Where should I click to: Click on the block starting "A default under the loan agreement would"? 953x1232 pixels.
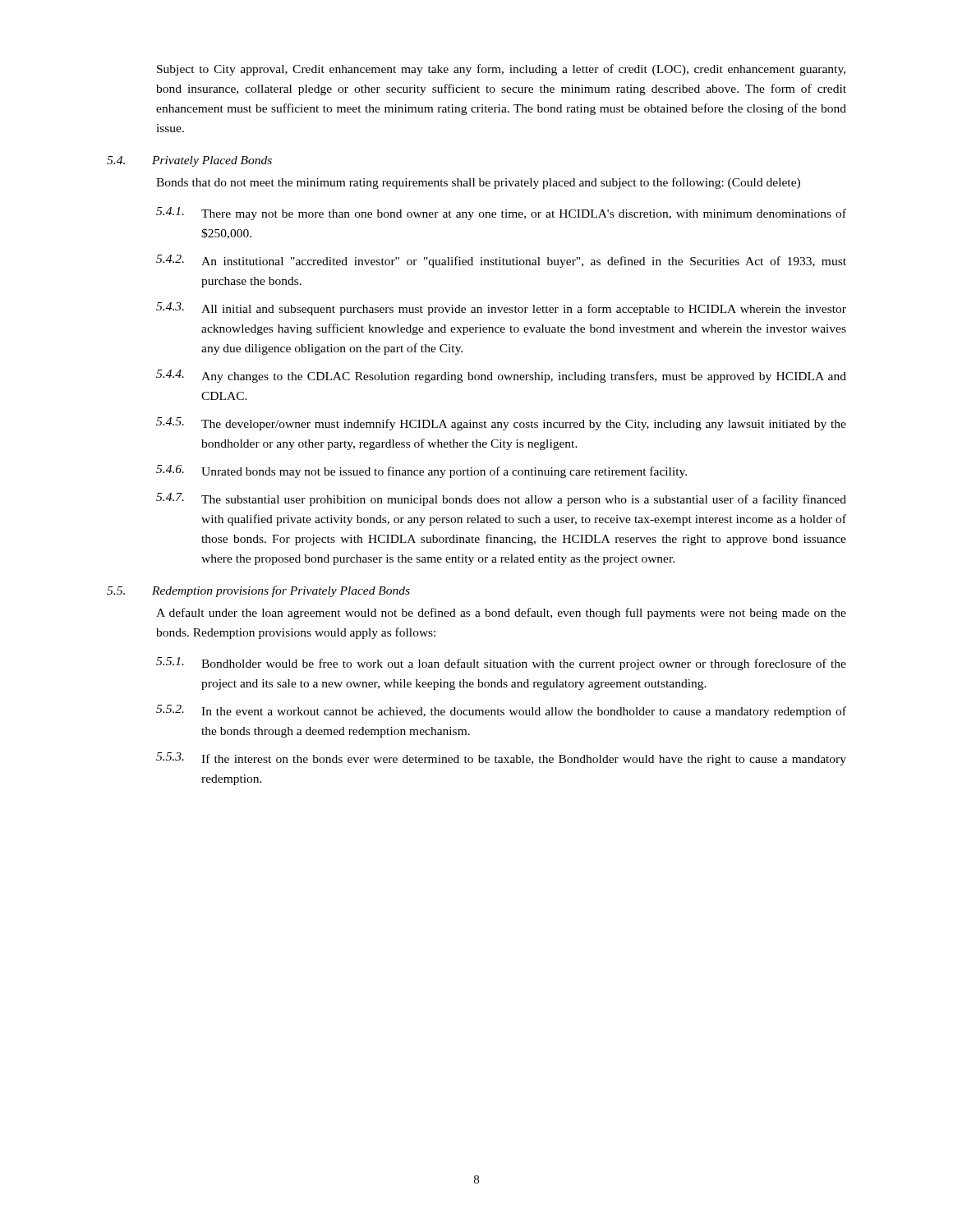[x=501, y=622]
